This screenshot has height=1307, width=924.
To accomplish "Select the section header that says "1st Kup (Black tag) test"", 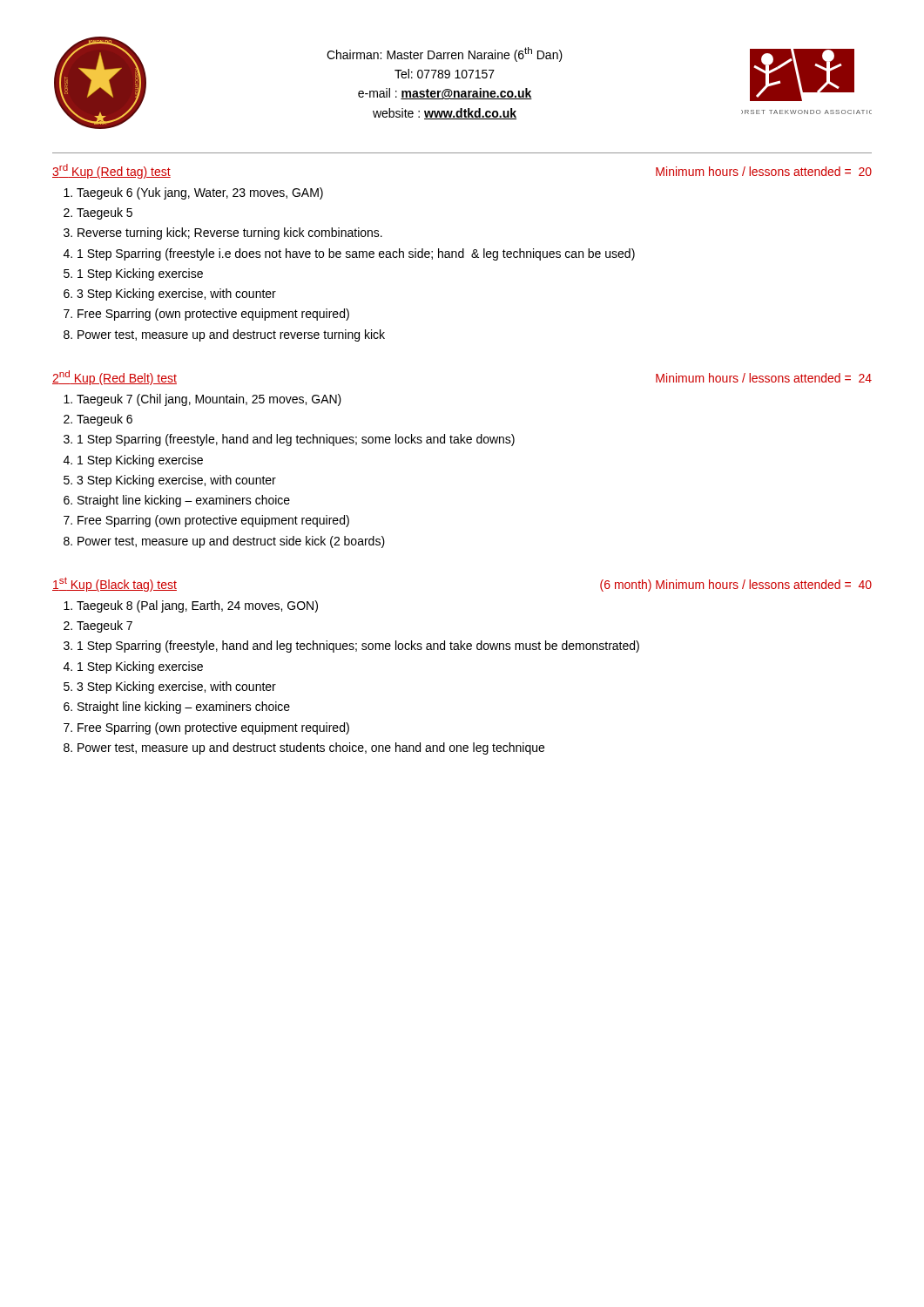I will [x=115, y=583].
